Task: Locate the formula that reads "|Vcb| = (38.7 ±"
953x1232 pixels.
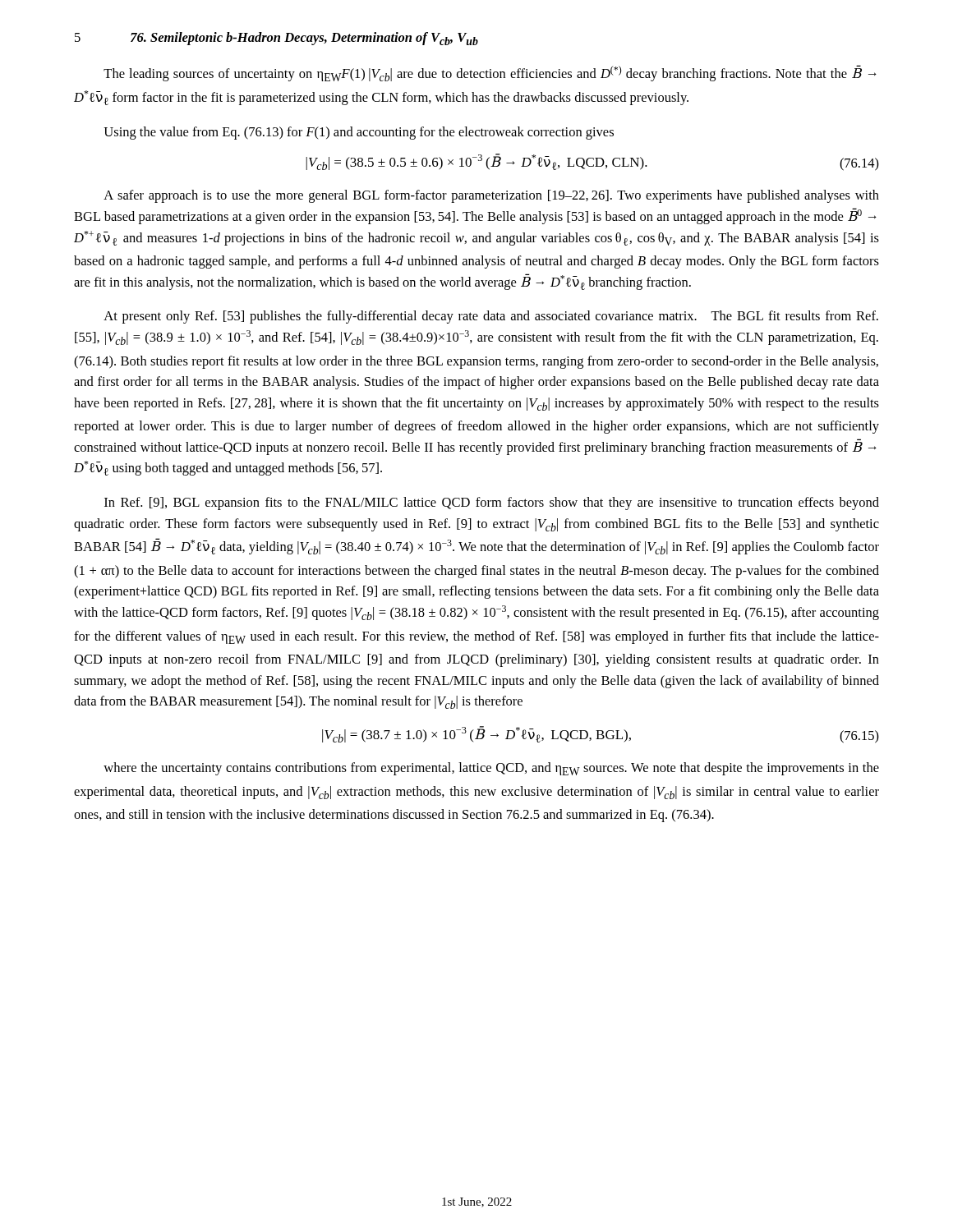Action: (600, 736)
